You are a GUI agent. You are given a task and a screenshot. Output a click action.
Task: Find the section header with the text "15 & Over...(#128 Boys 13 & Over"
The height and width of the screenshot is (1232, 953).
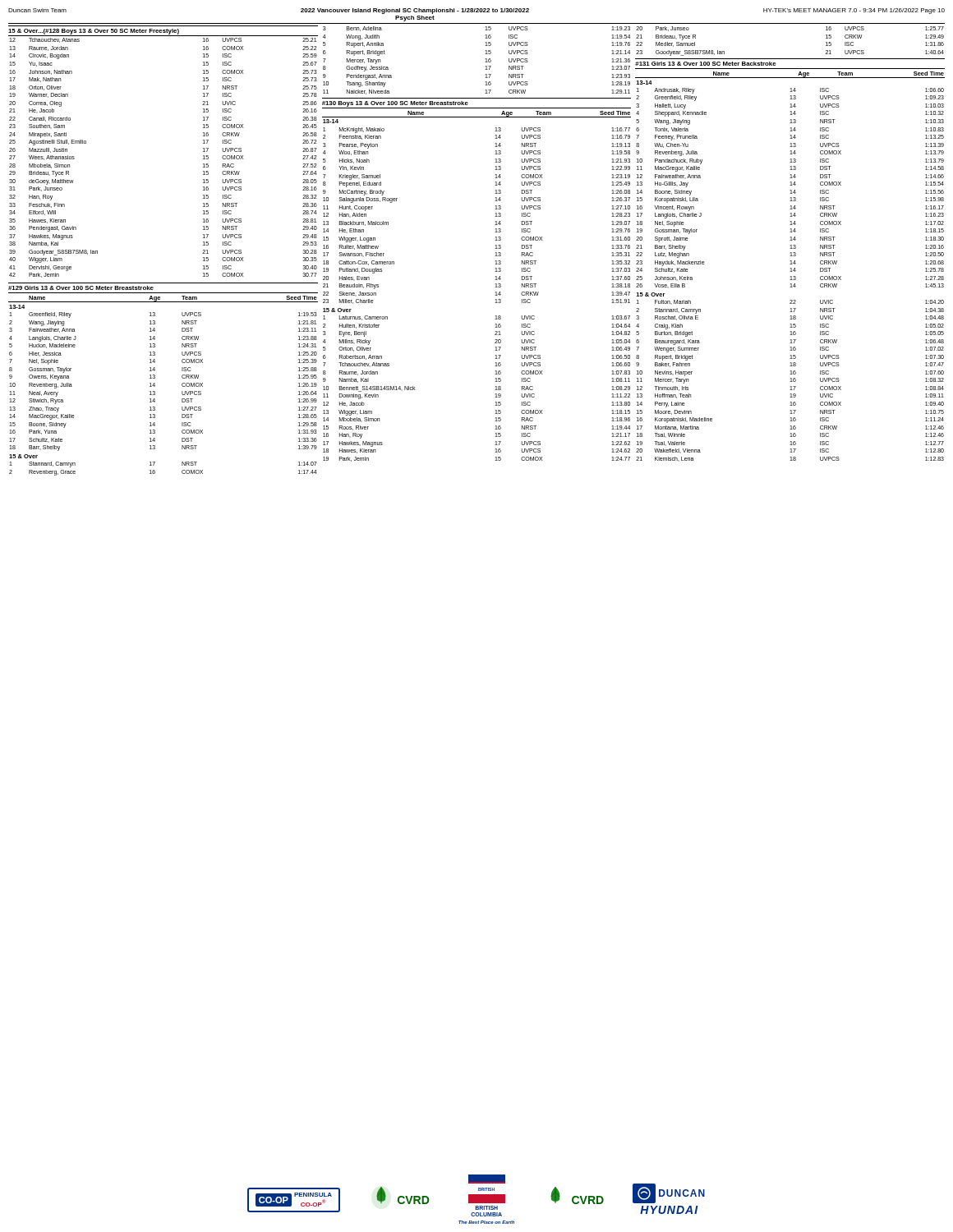tap(94, 31)
